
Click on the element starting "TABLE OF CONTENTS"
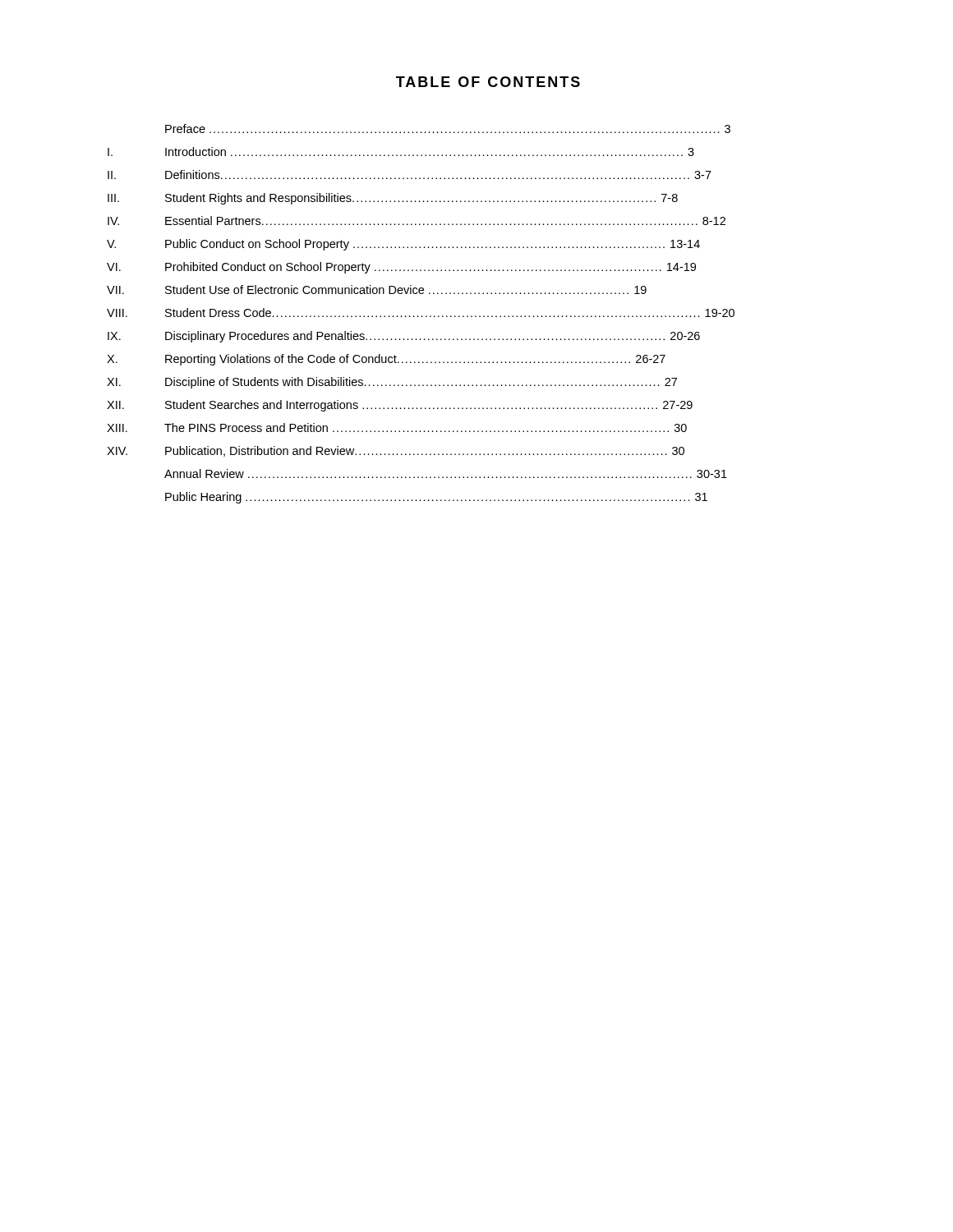point(489,82)
